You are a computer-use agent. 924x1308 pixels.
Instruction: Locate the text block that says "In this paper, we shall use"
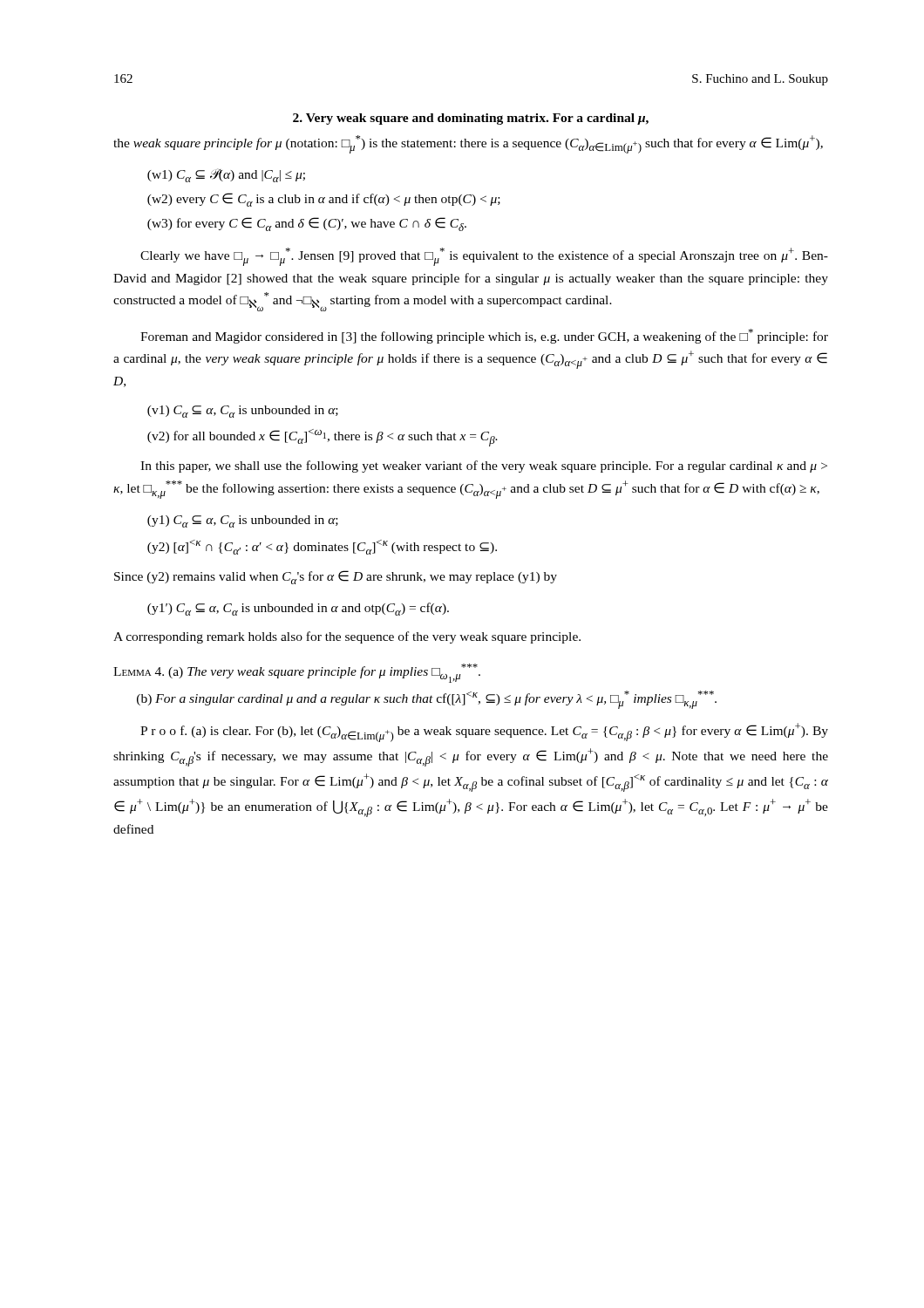[x=471, y=479]
